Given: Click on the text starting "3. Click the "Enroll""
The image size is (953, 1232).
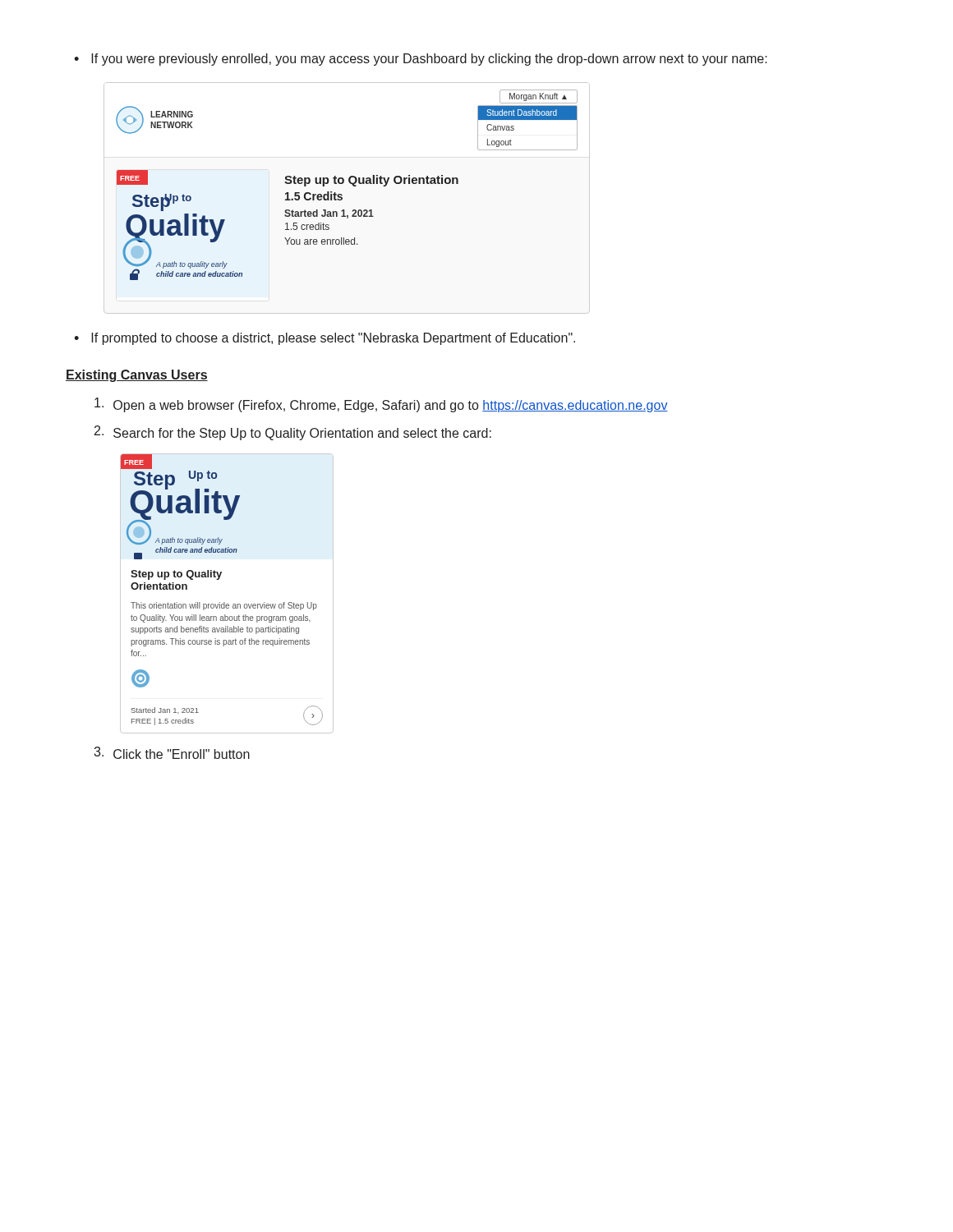Looking at the screenshot, I should [172, 755].
